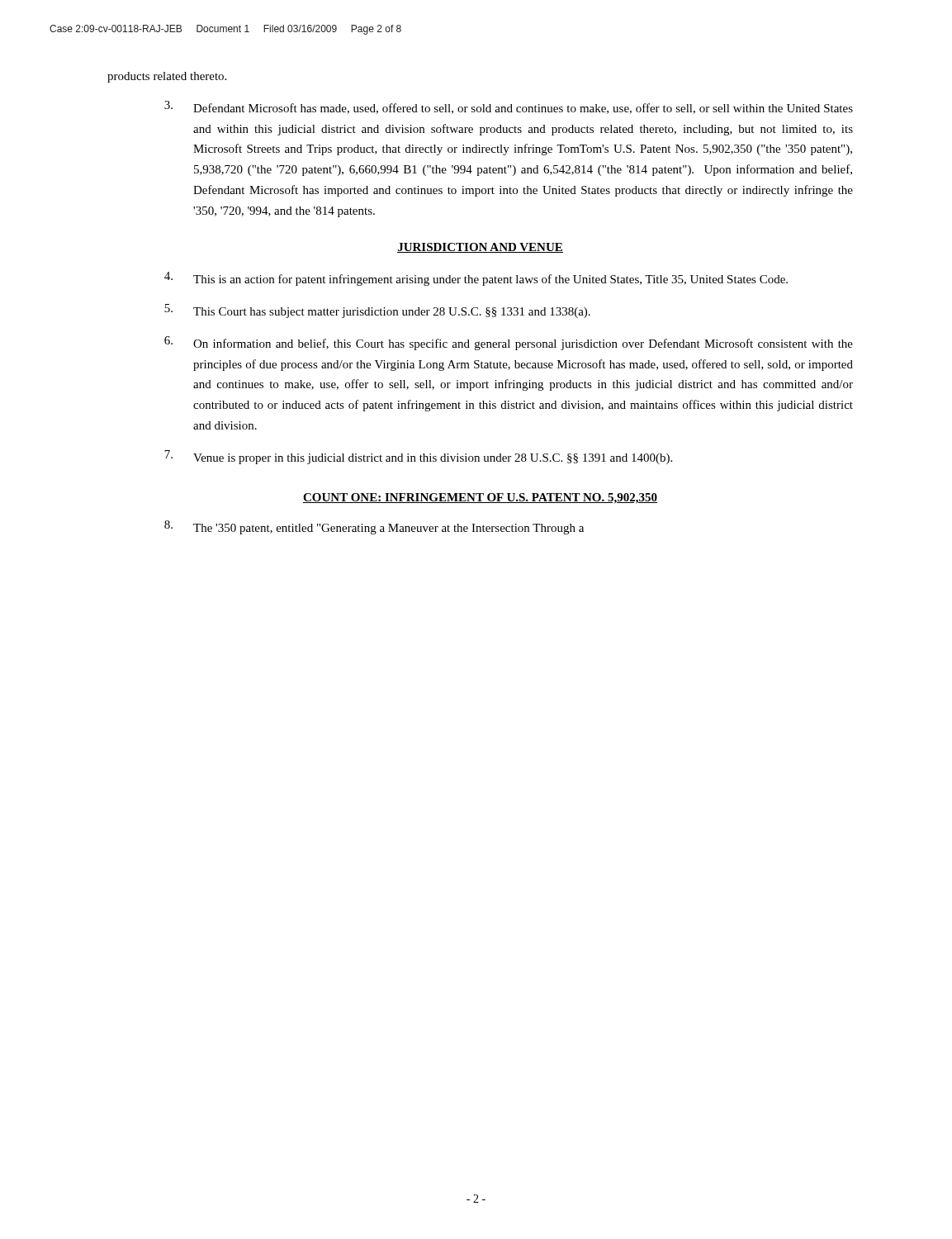Where is the section header that starts "COUNT ONE: INFRINGEMENT OF"?

(480, 497)
